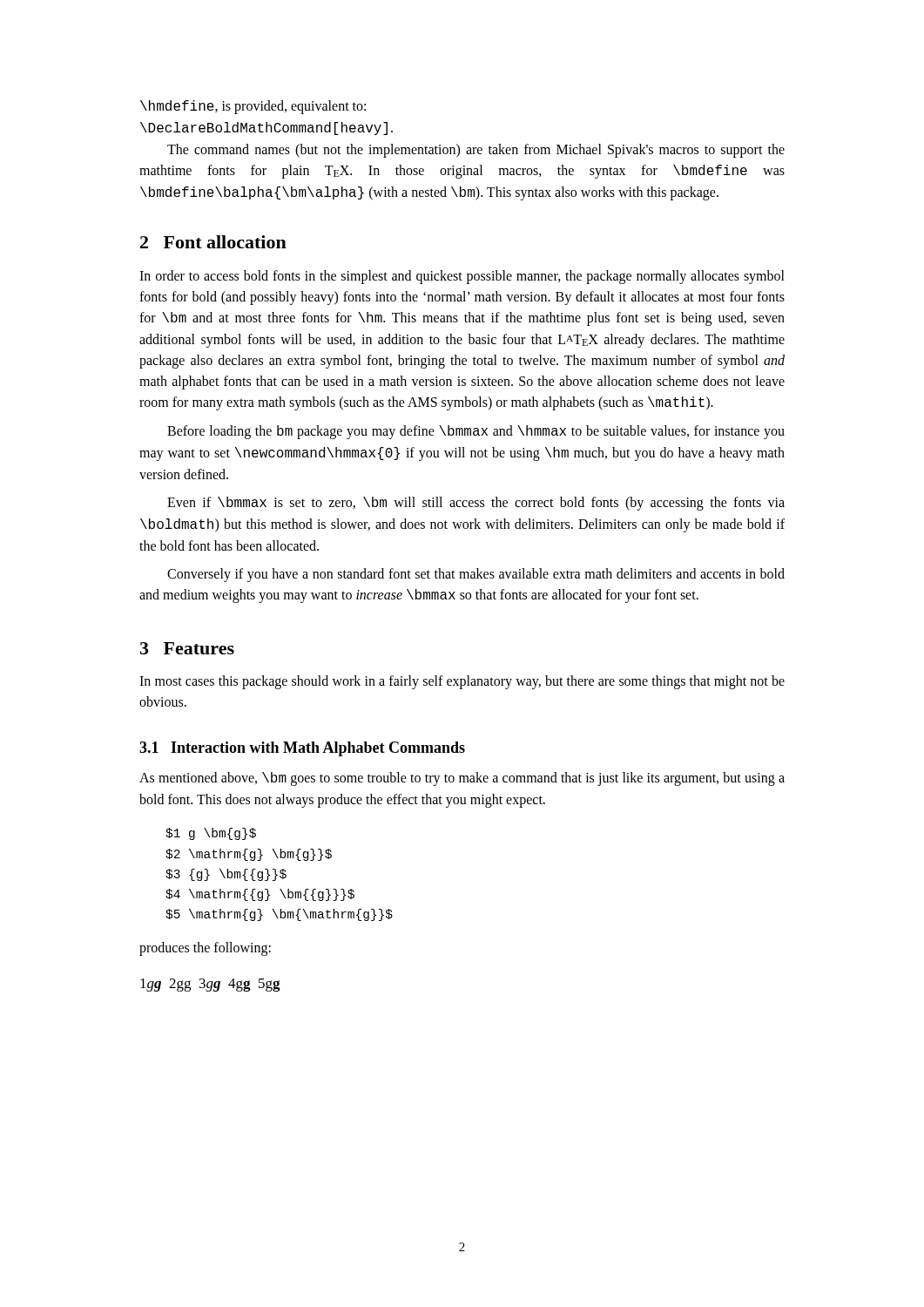924x1307 pixels.
Task: Locate the text block starting "3.1 Interaction with Math"
Action: tap(302, 748)
